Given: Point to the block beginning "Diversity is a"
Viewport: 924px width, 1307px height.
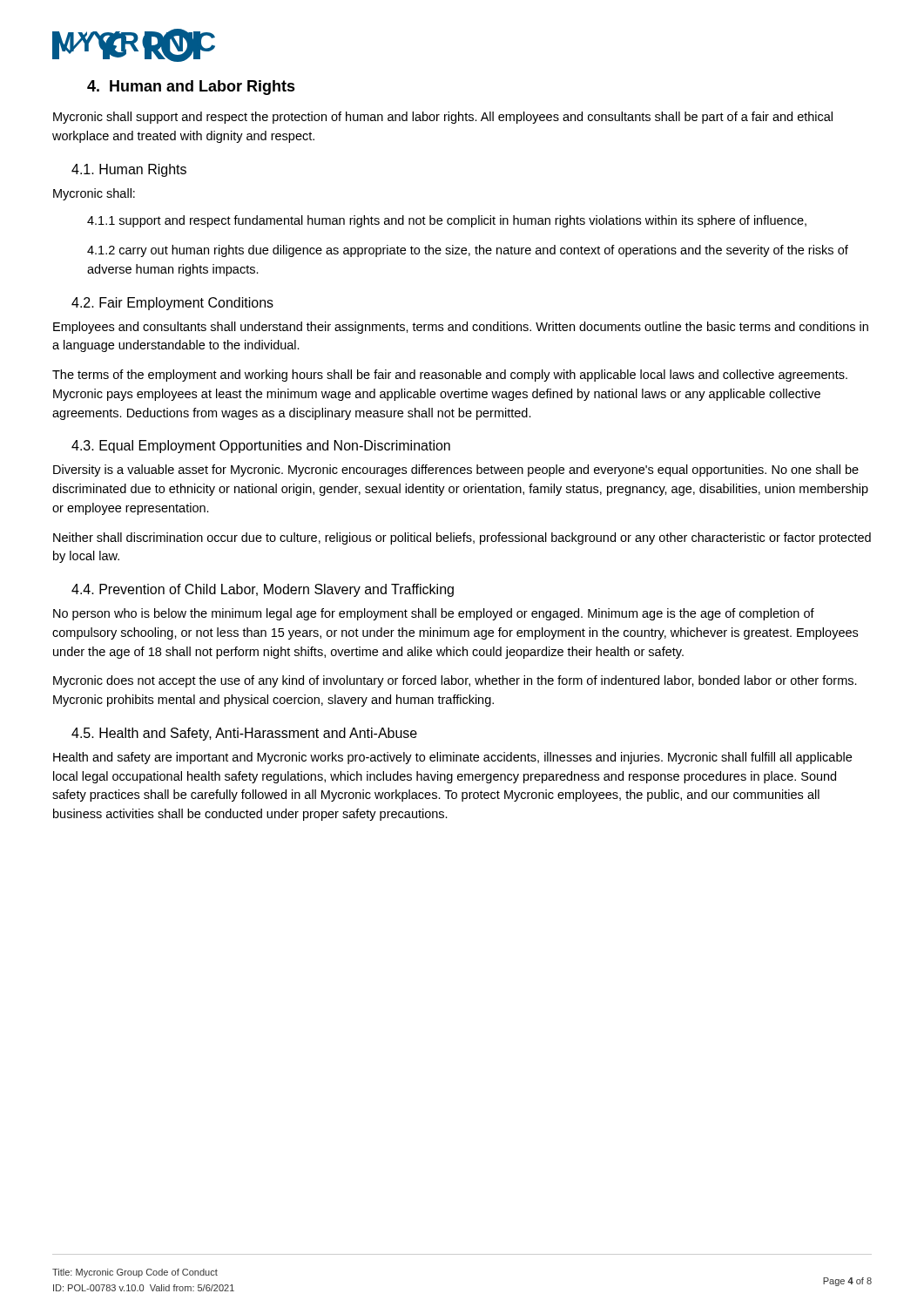Looking at the screenshot, I should tap(462, 490).
